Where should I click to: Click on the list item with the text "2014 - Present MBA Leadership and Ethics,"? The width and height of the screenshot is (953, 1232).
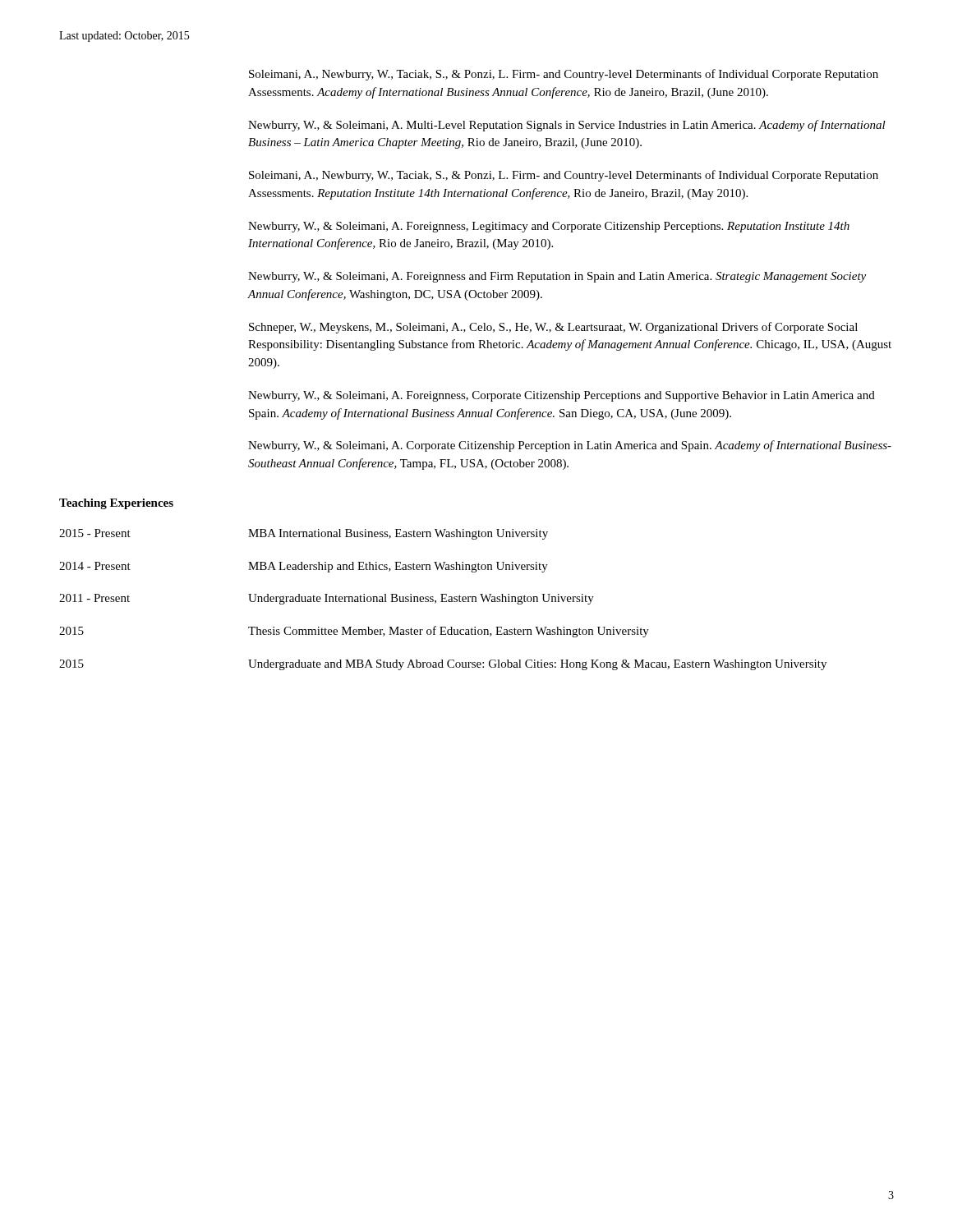pyautogui.click(x=476, y=566)
